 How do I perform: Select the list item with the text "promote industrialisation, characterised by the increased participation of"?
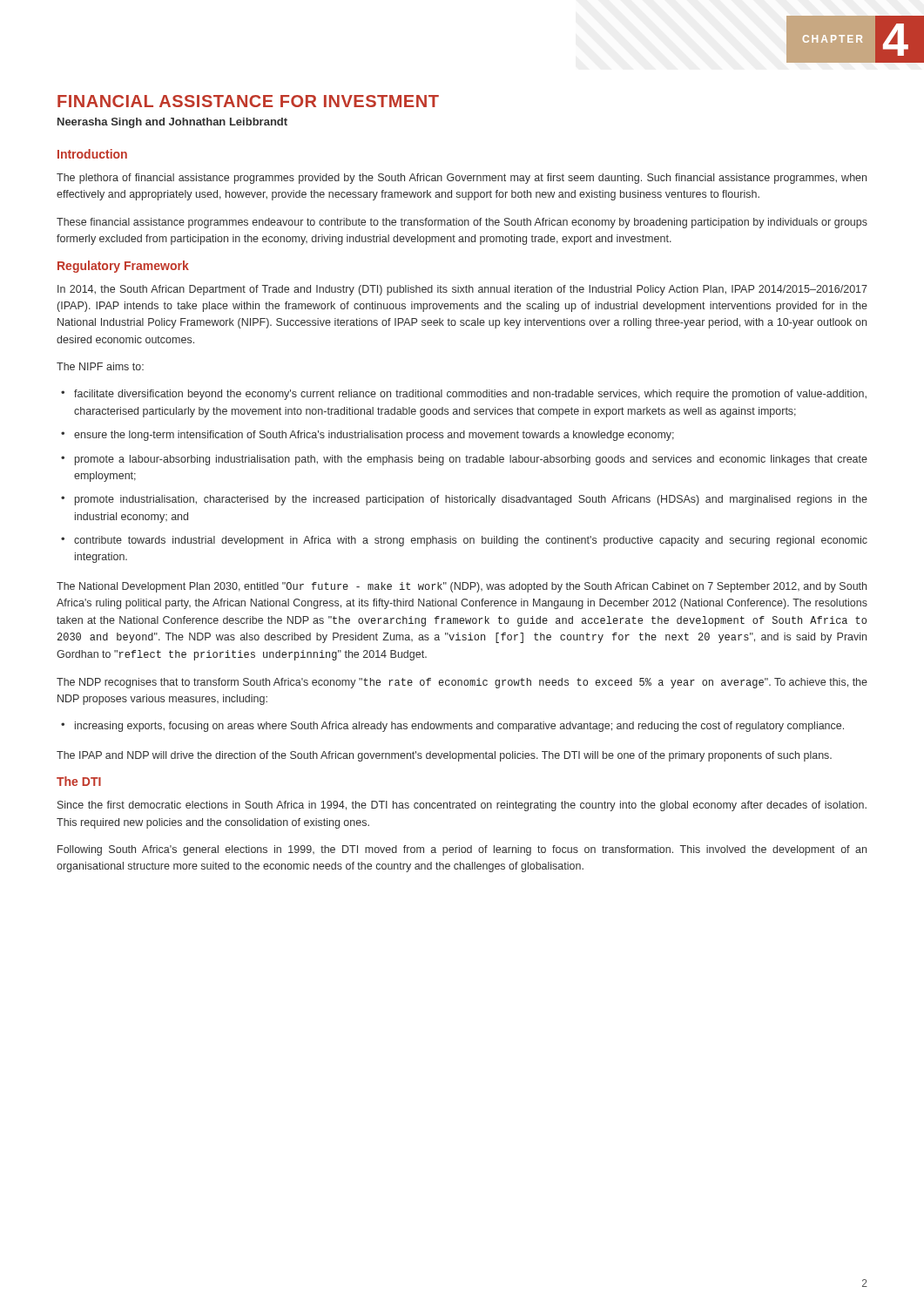pos(471,509)
